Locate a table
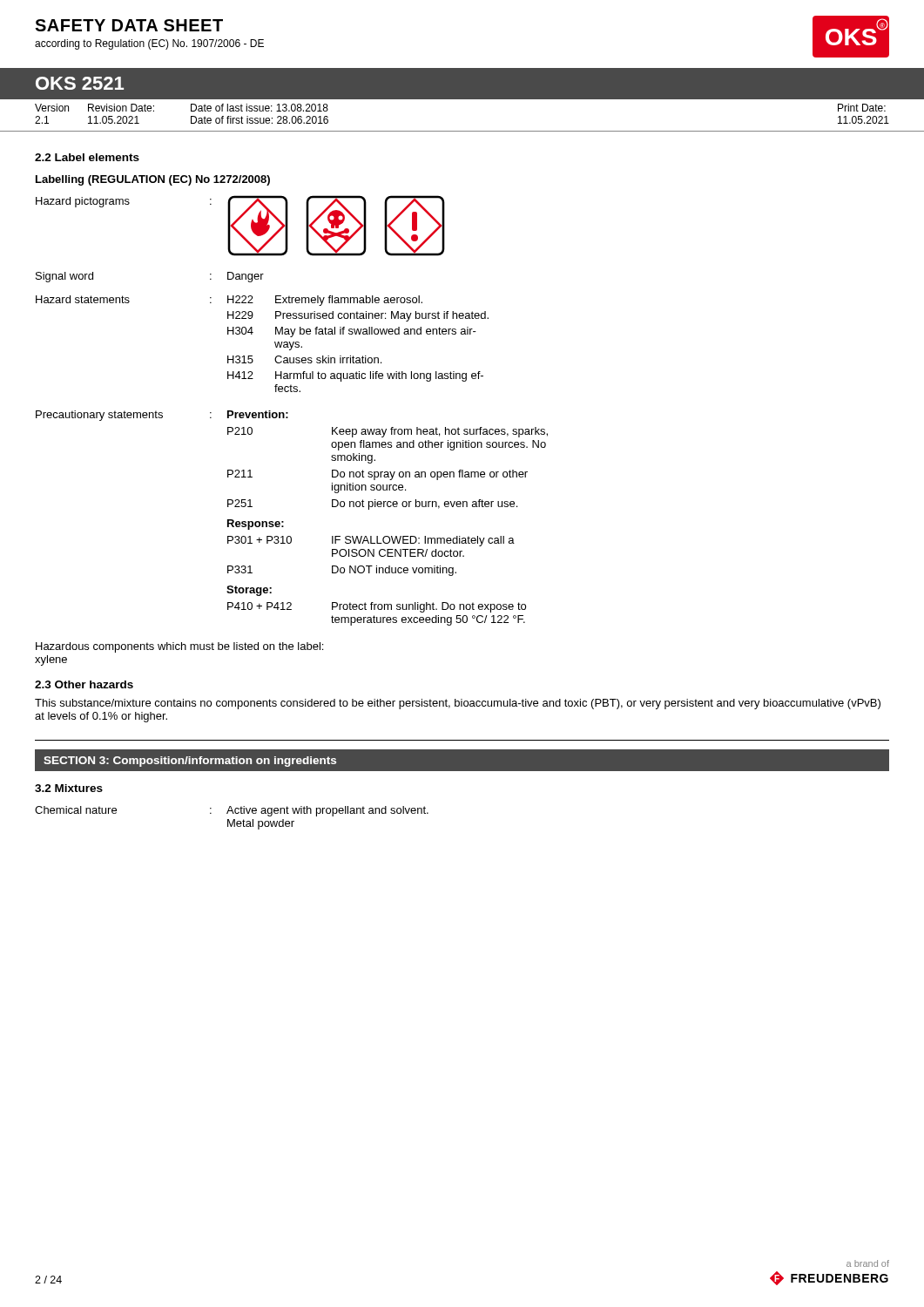Image resolution: width=924 pixels, height=1307 pixels. pyautogui.click(x=462, y=115)
